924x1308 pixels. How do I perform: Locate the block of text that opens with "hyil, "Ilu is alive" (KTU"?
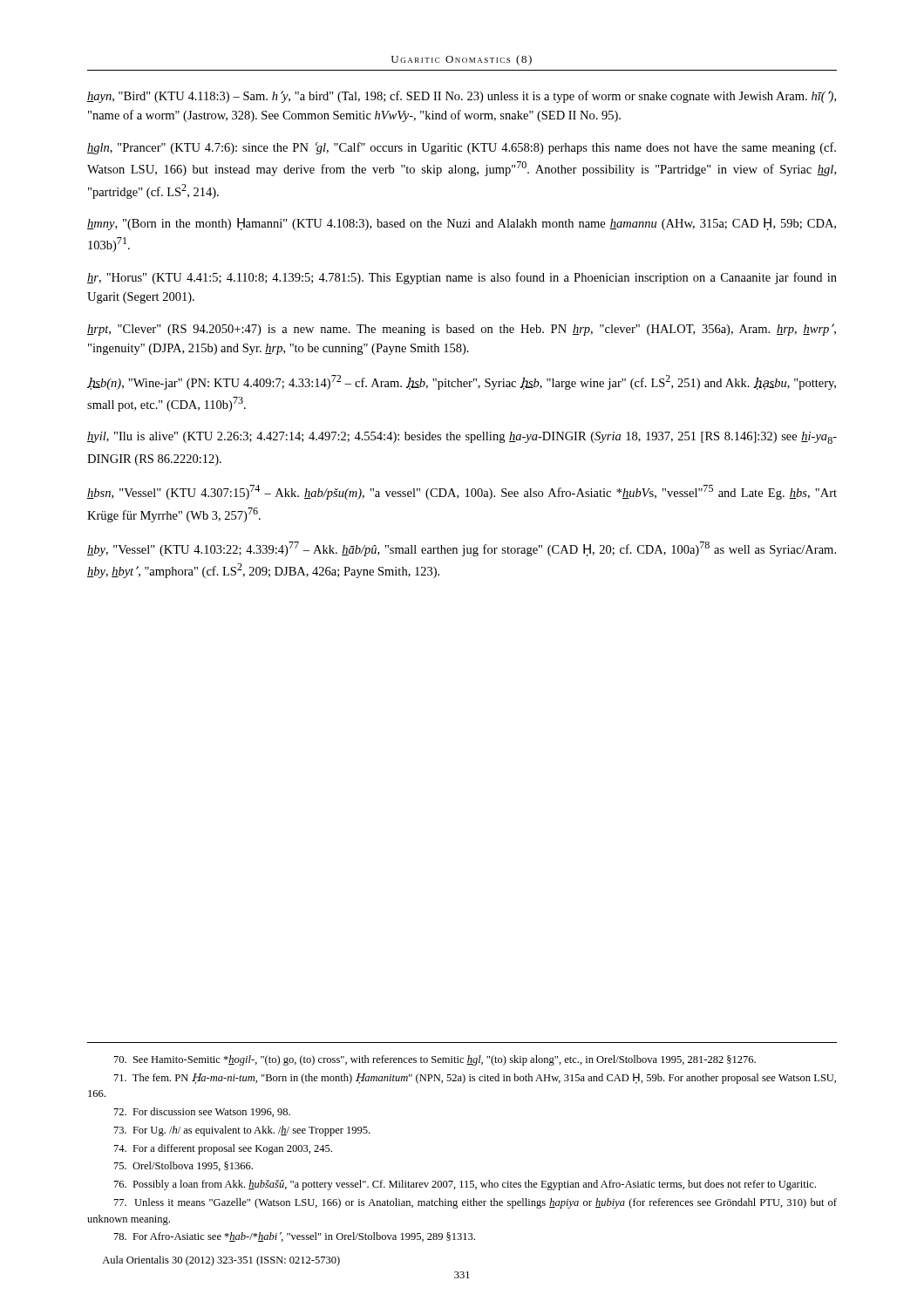click(462, 447)
